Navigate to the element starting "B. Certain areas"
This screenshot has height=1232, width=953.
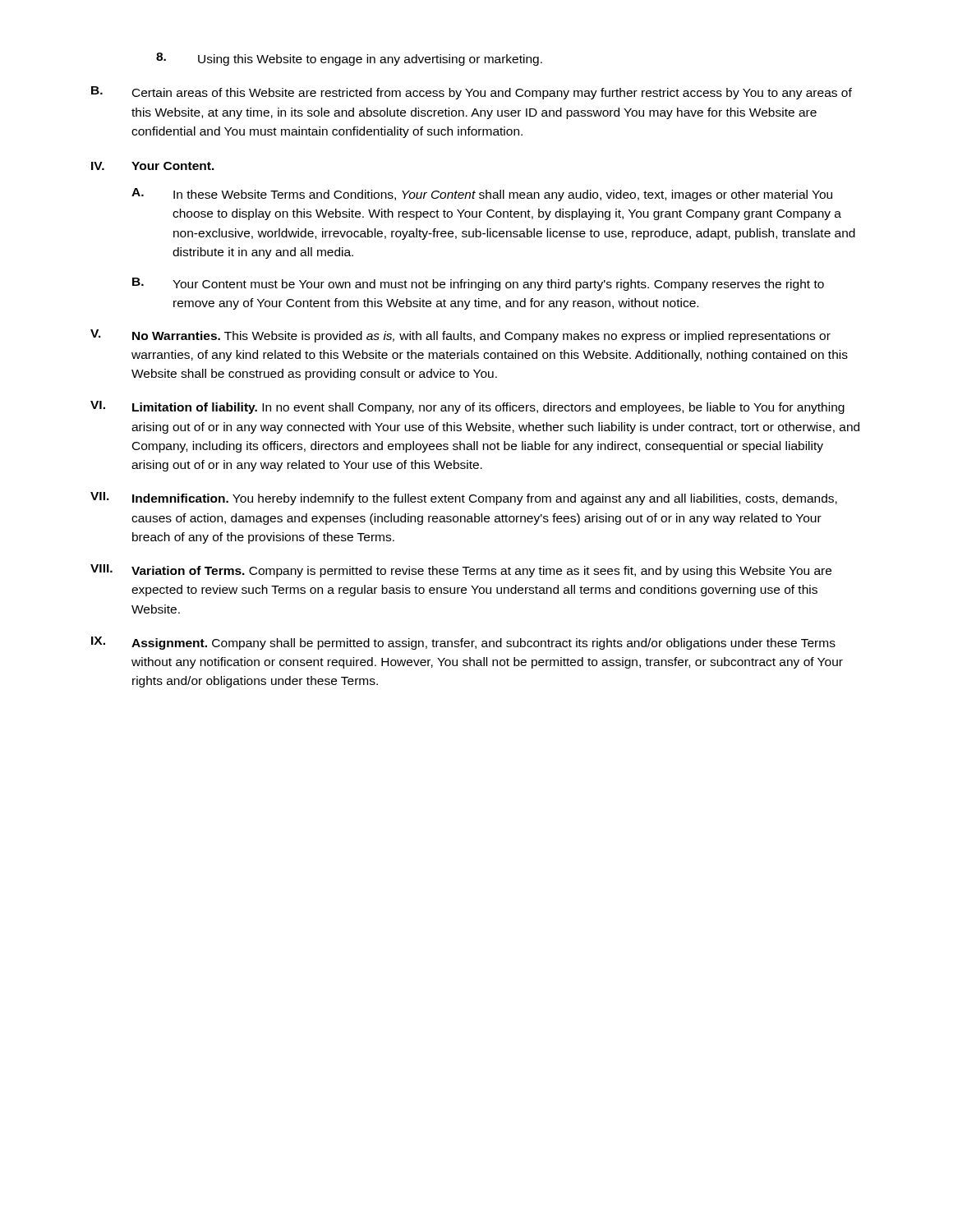pos(476,112)
